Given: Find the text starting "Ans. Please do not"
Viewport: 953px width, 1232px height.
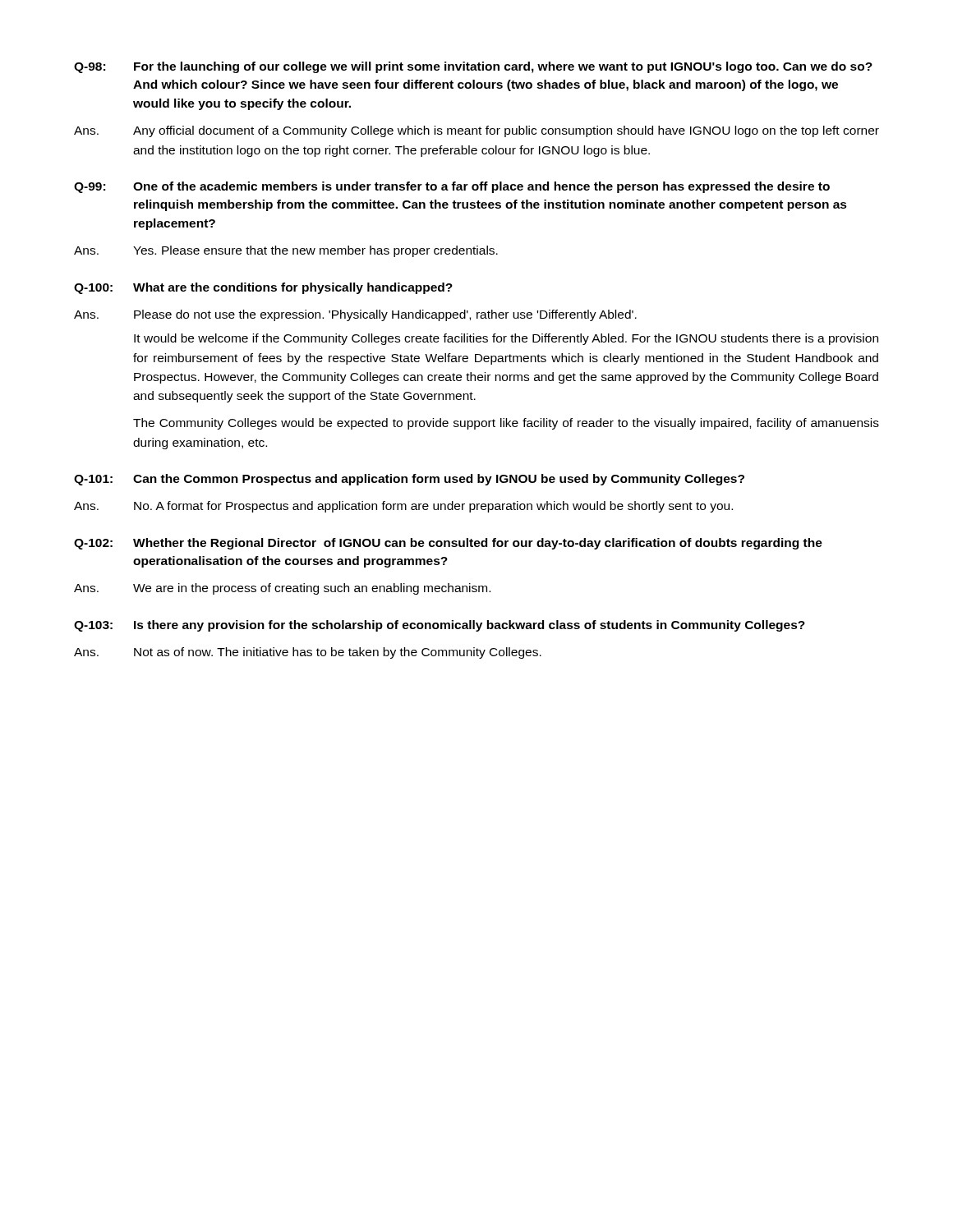Looking at the screenshot, I should click(356, 314).
